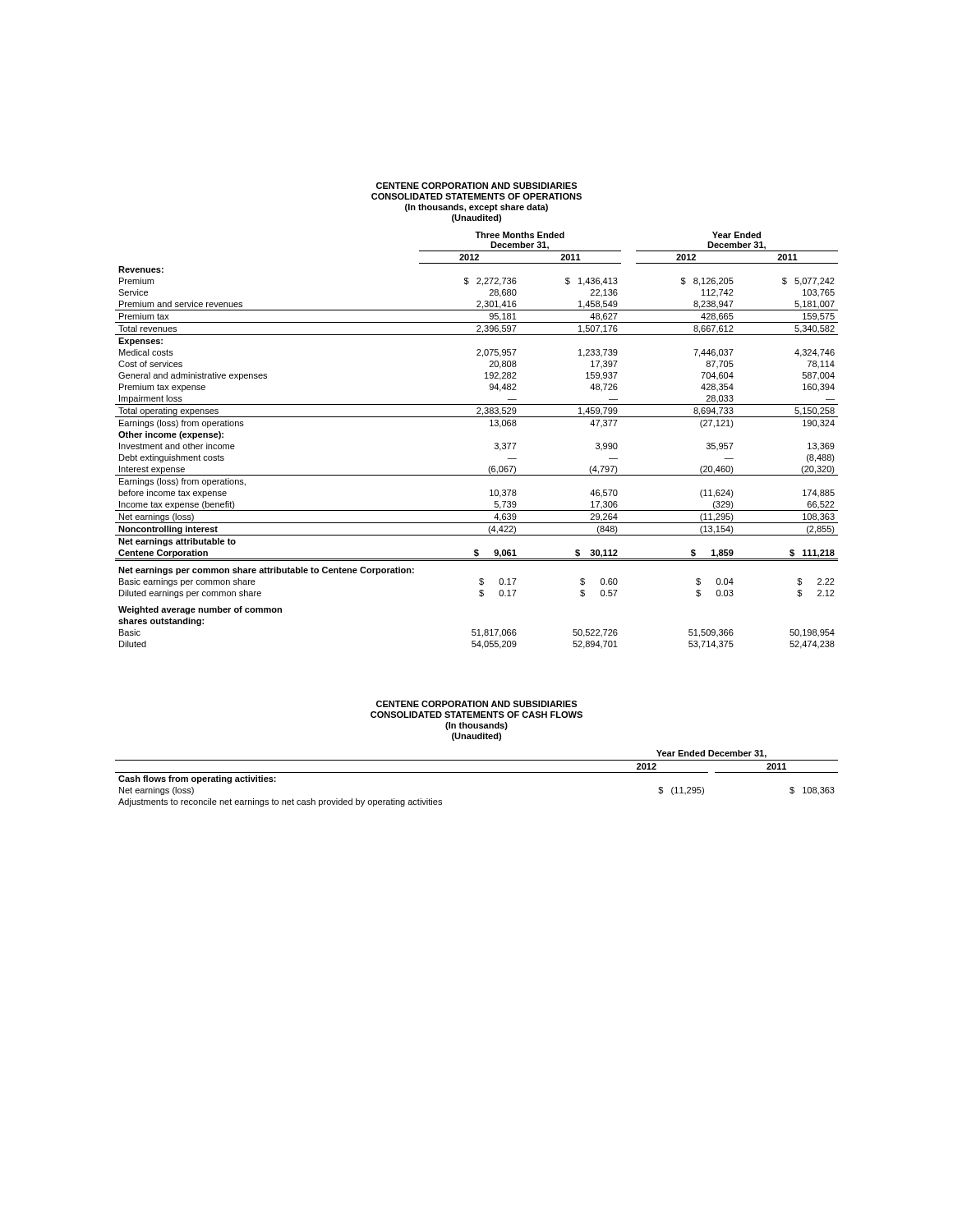Viewport: 953px width, 1232px height.
Task: Select the table that reads "General and administrative"
Action: point(476,439)
